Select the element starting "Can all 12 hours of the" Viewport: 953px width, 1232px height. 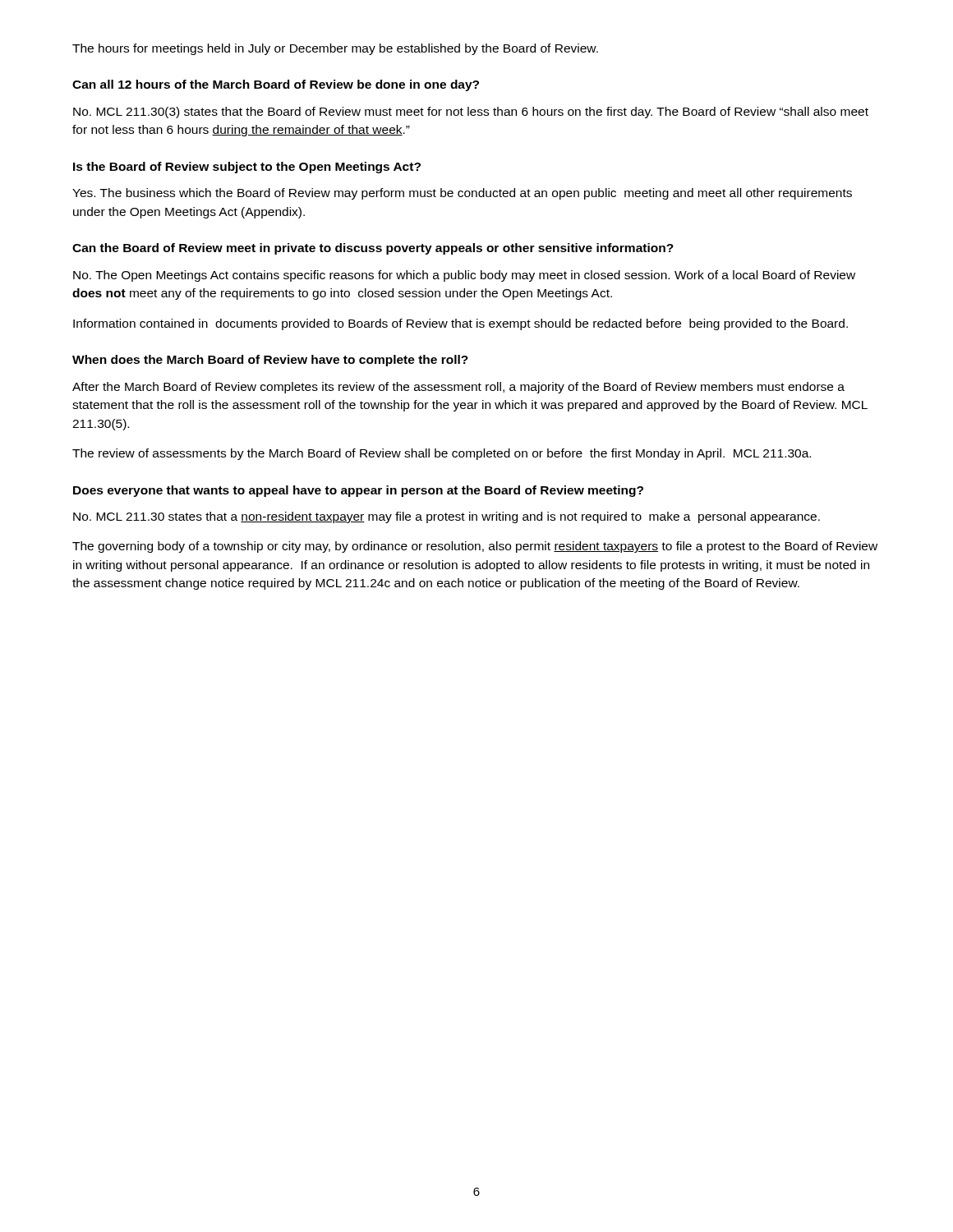coord(276,85)
